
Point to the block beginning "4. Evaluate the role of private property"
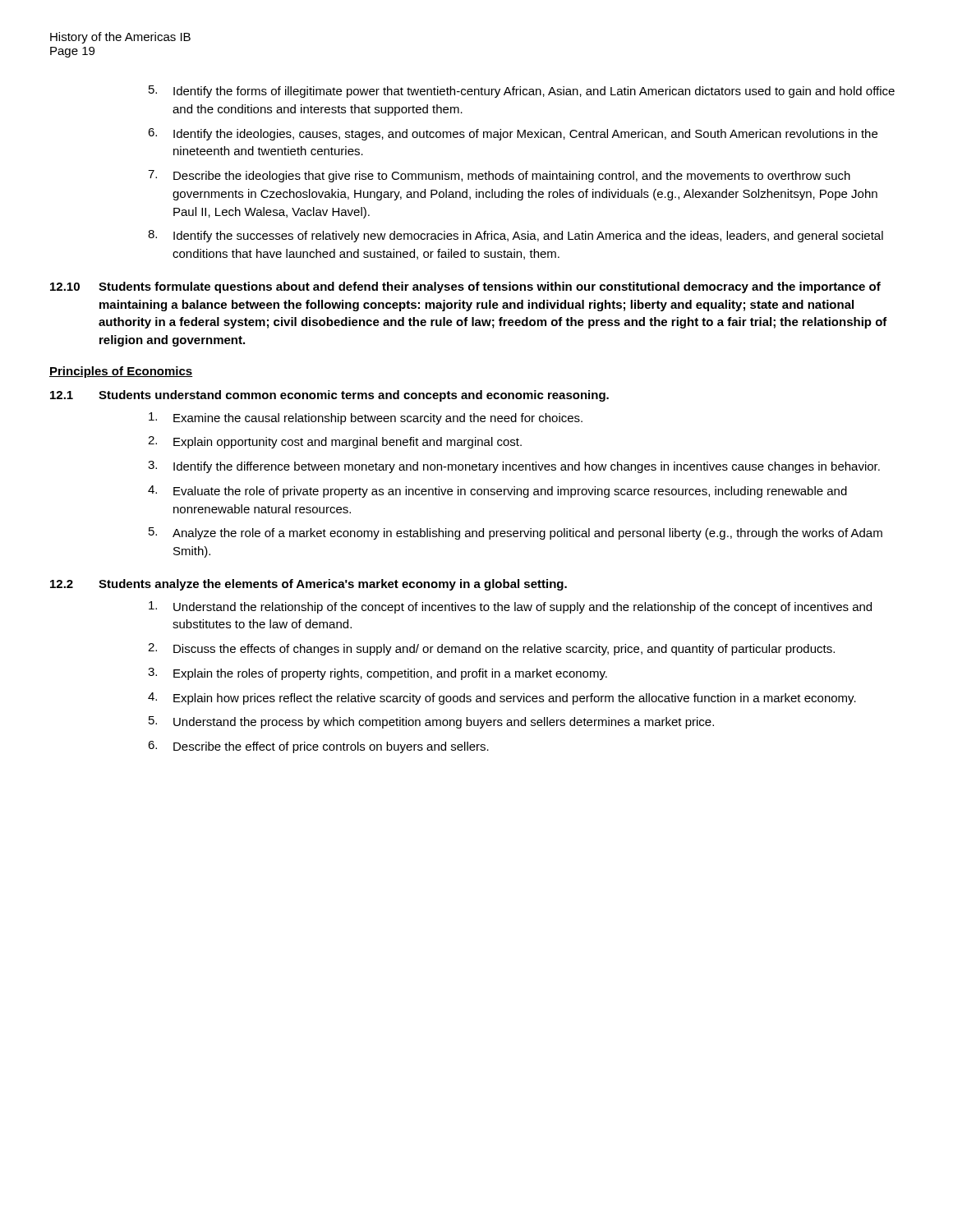pyautogui.click(x=526, y=500)
